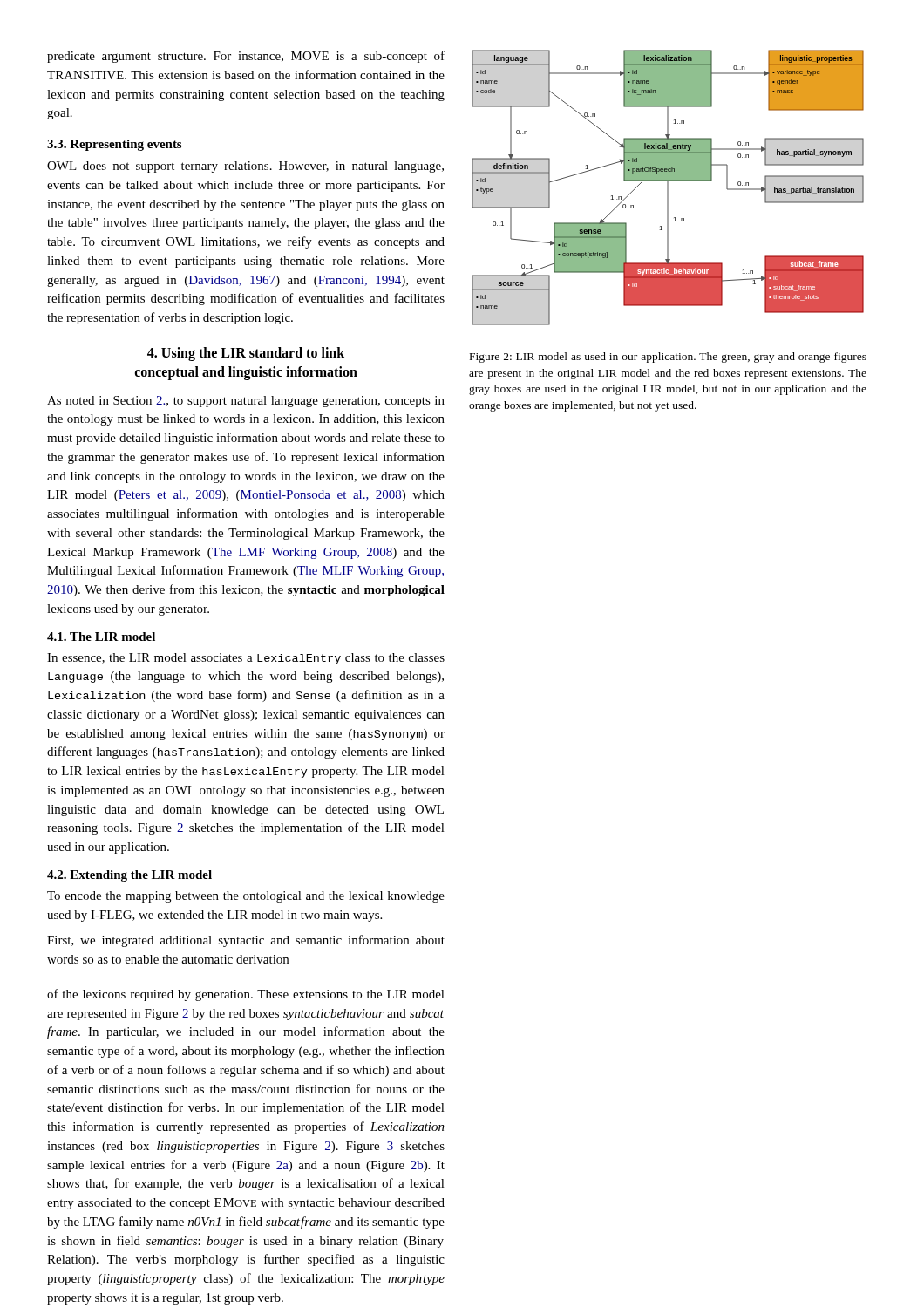Viewport: 924px width, 1308px height.
Task: Navigate to the text block starting "4.1. The LIR model"
Action: [101, 636]
